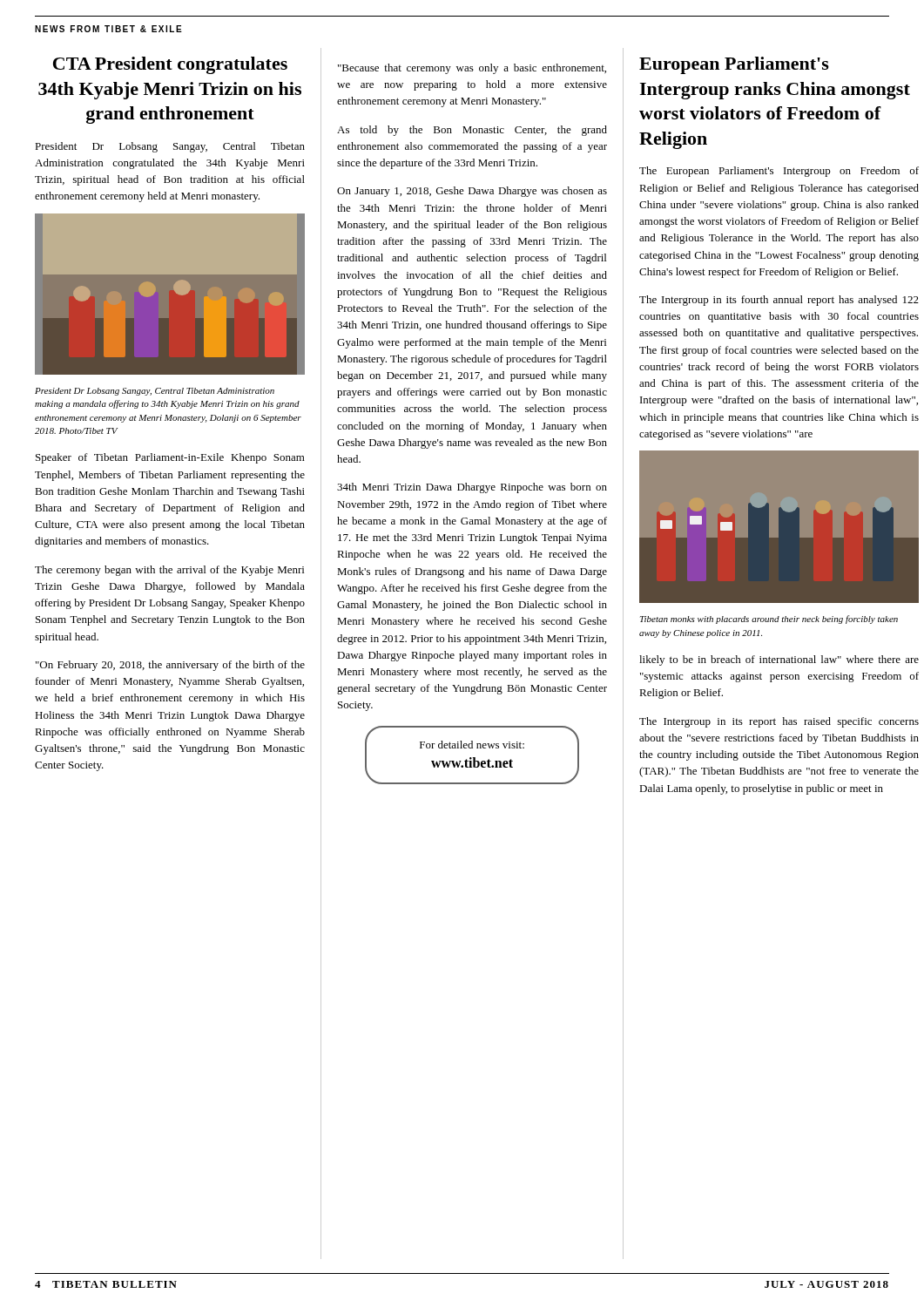Click on the text block that reads "The Intergroup in its report"
This screenshot has width=924, height=1307.
[x=779, y=754]
